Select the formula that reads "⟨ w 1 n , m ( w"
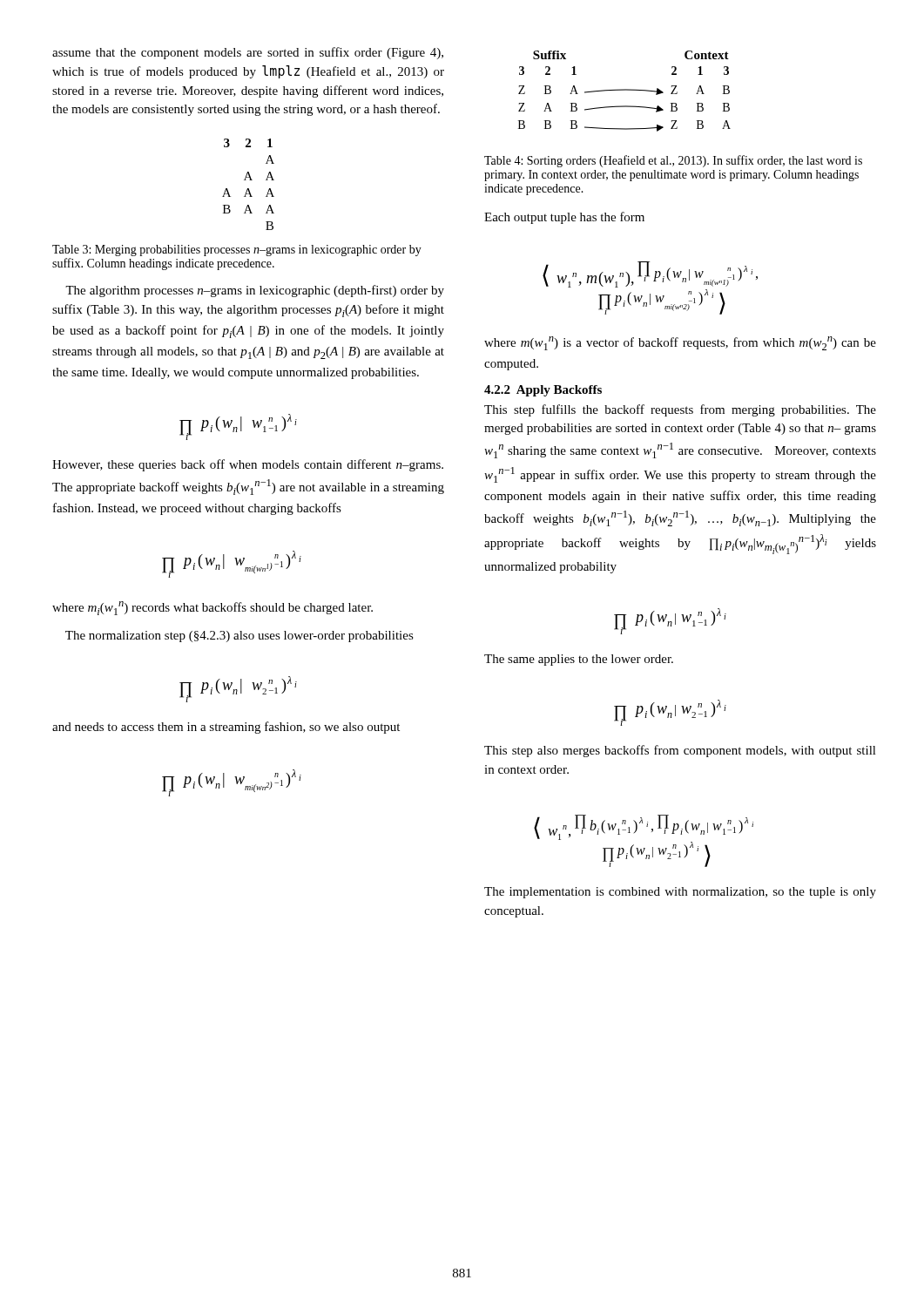Viewport: 924px width, 1307px height. [680, 279]
